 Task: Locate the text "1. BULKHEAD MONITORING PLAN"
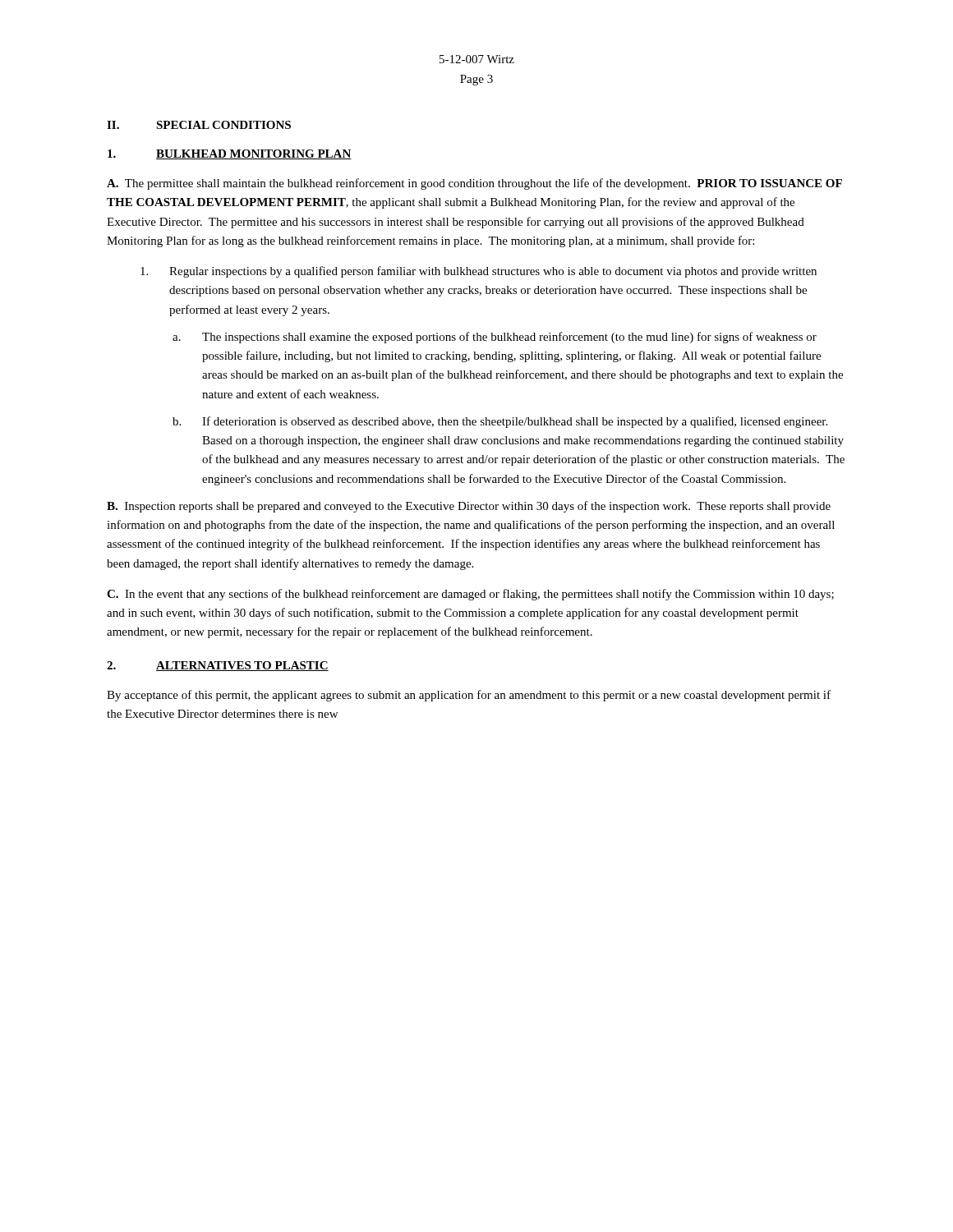[229, 154]
